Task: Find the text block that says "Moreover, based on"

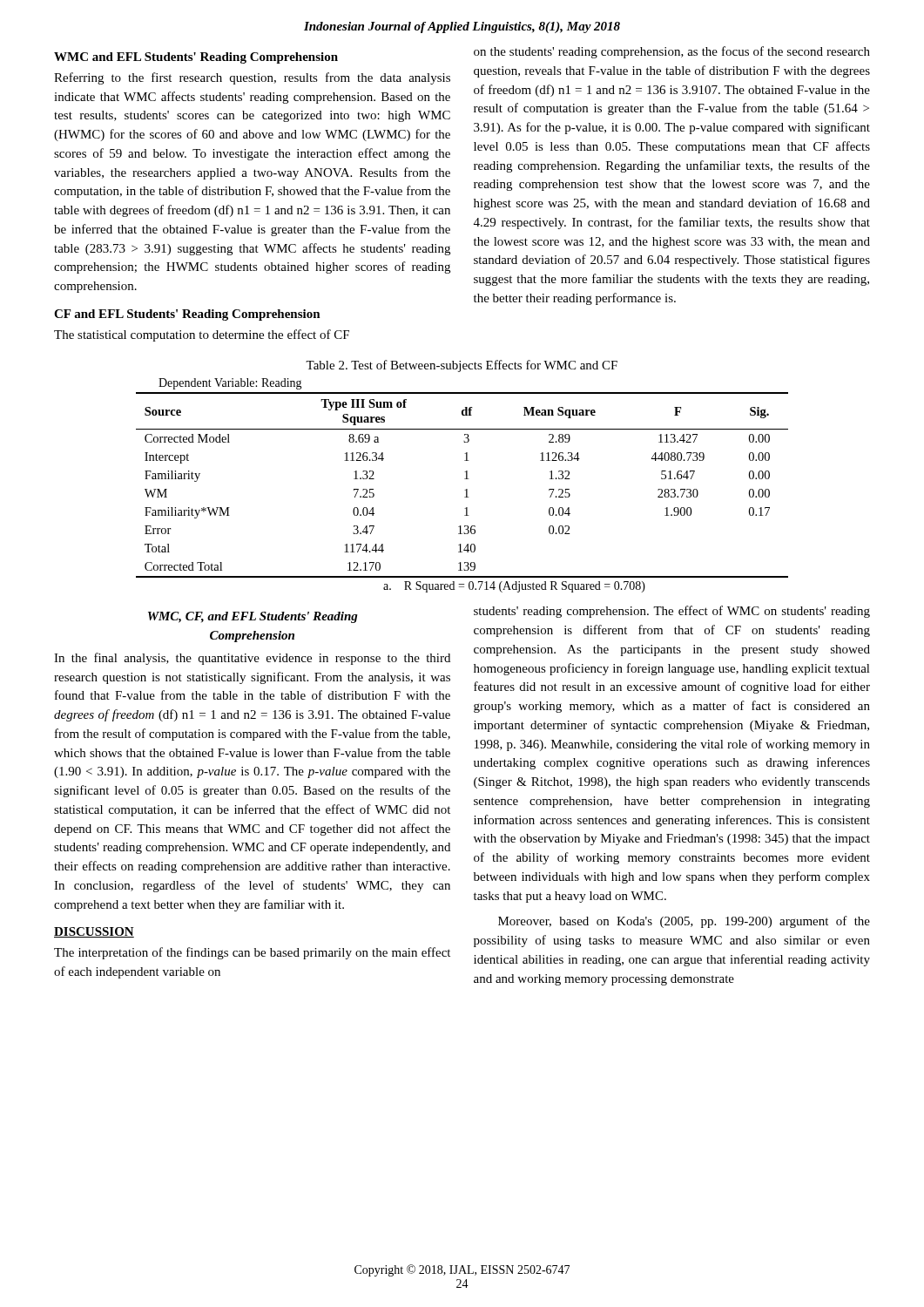Action: click(672, 950)
